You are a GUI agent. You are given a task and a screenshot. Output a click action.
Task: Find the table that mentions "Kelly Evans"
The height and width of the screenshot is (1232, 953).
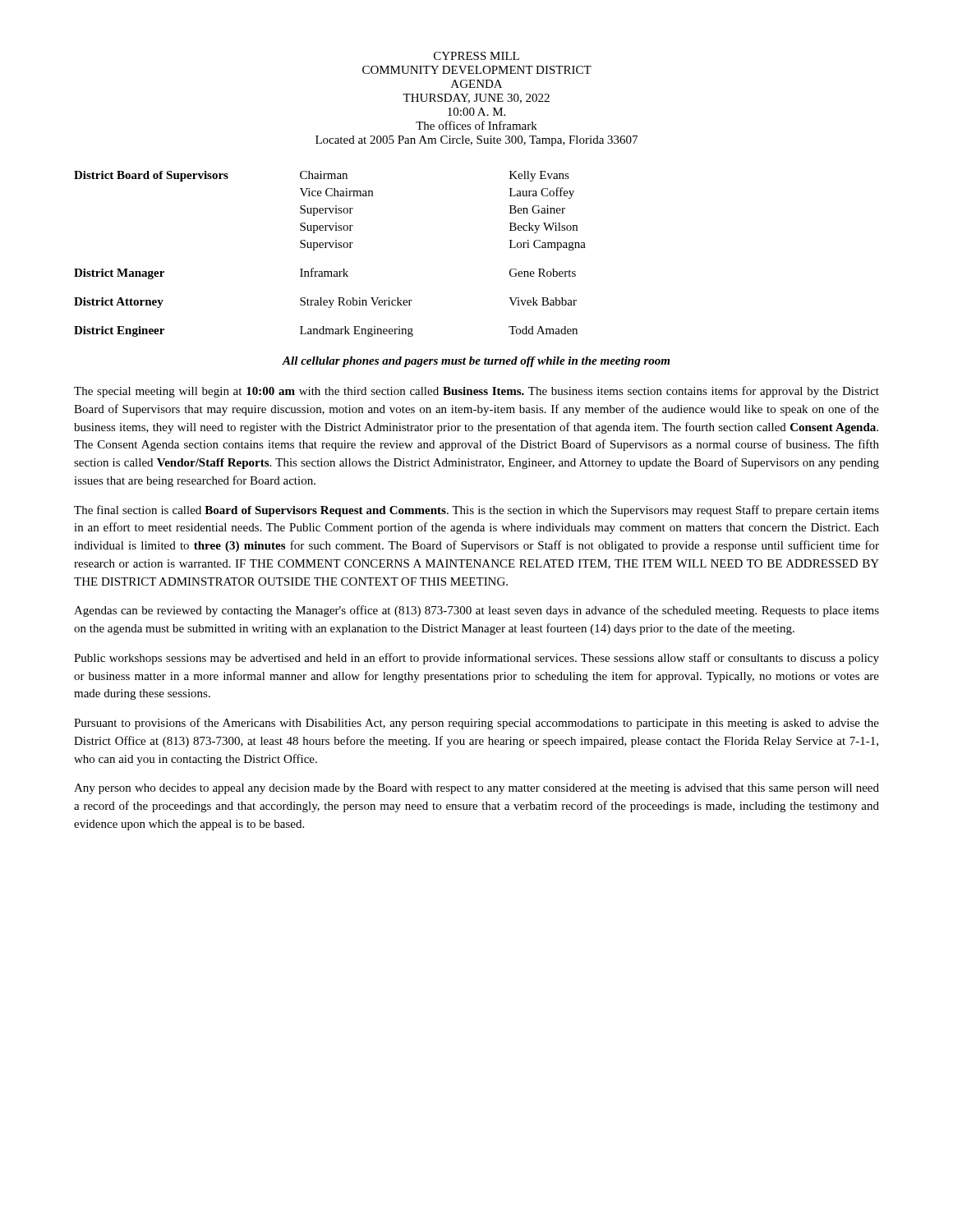click(x=476, y=253)
